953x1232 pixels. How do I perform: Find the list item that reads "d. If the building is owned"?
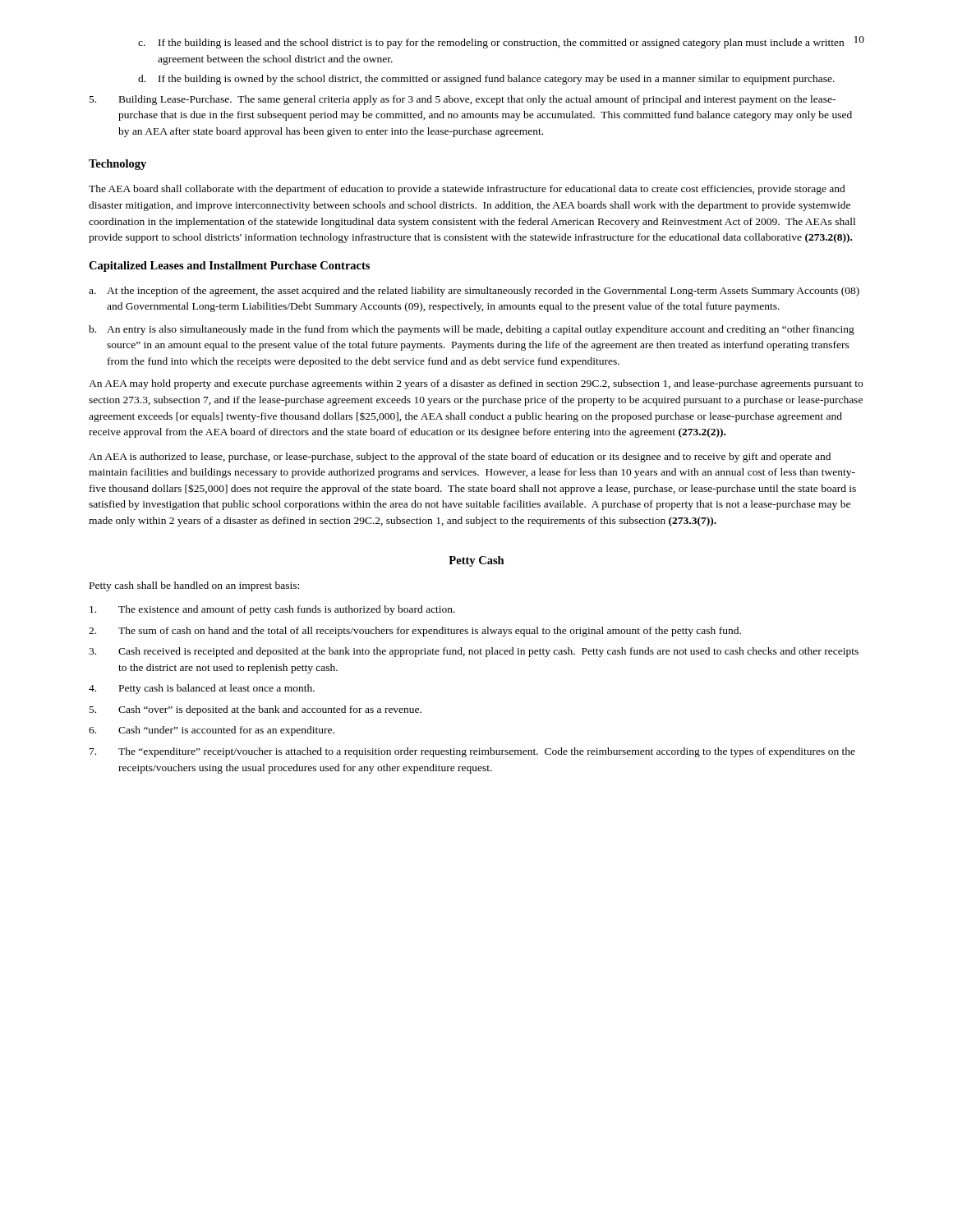[501, 79]
